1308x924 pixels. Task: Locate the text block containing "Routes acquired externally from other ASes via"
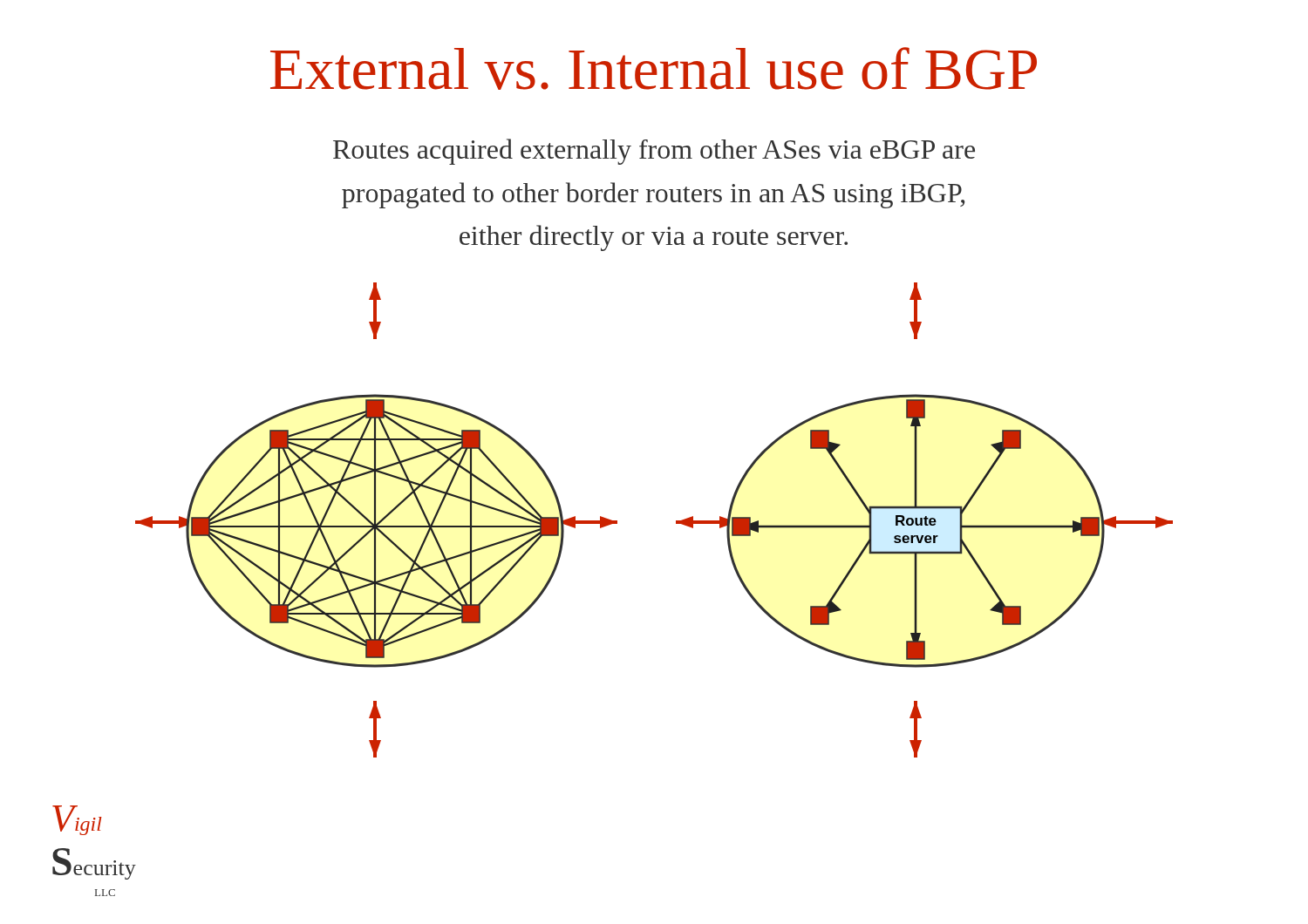(654, 192)
